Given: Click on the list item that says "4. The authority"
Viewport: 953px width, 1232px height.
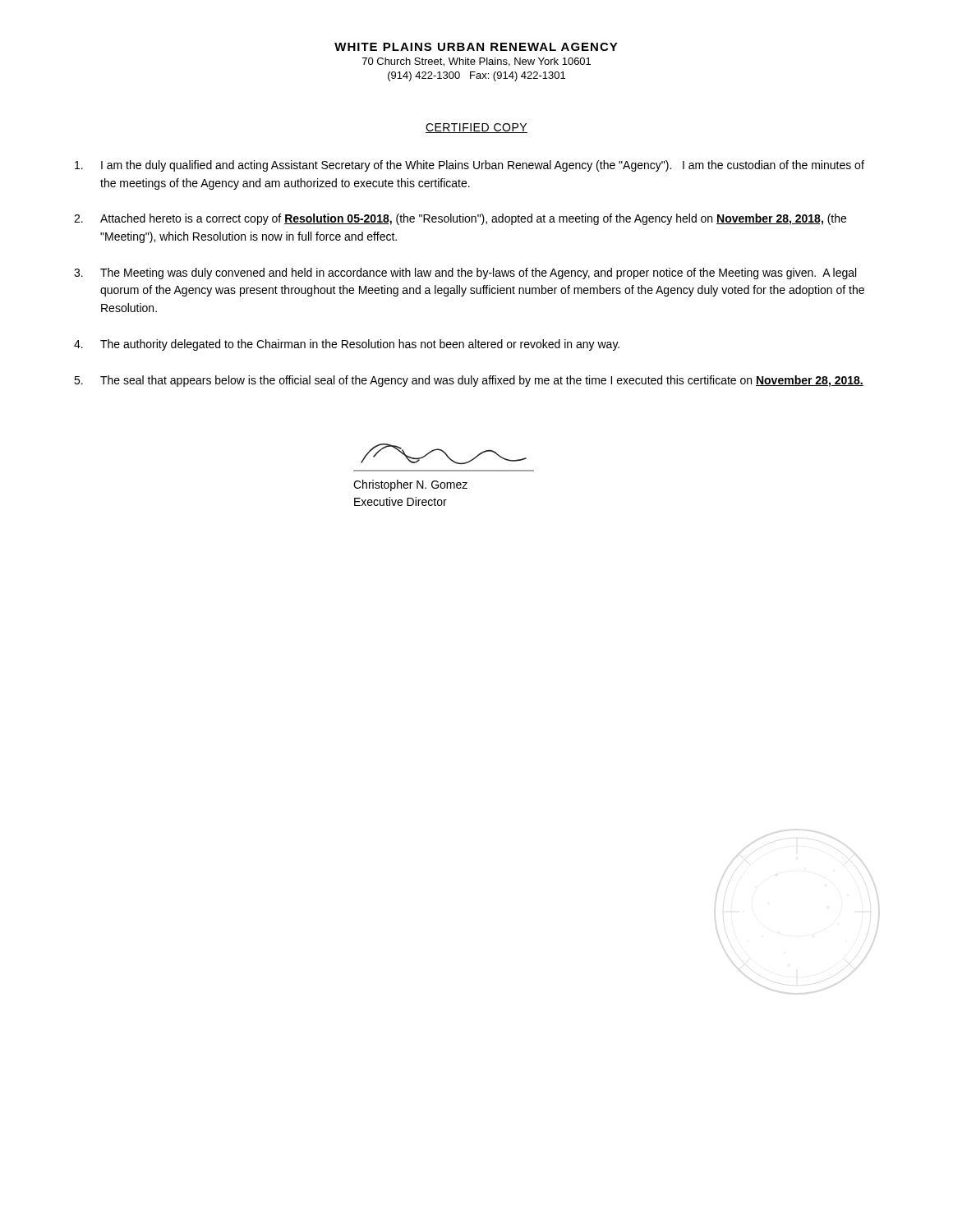Looking at the screenshot, I should [x=476, y=345].
